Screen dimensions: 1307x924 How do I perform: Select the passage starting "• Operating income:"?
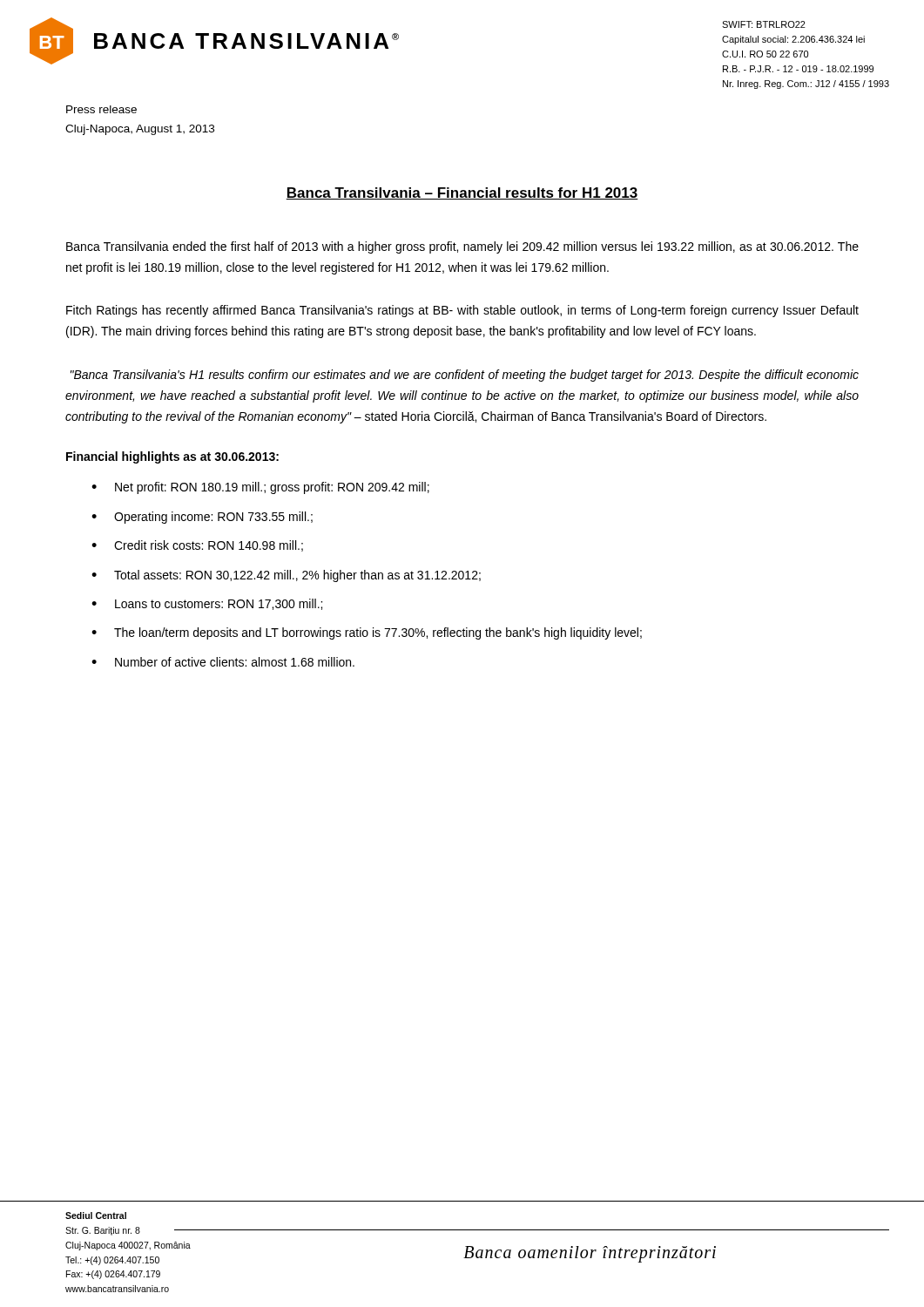(202, 518)
